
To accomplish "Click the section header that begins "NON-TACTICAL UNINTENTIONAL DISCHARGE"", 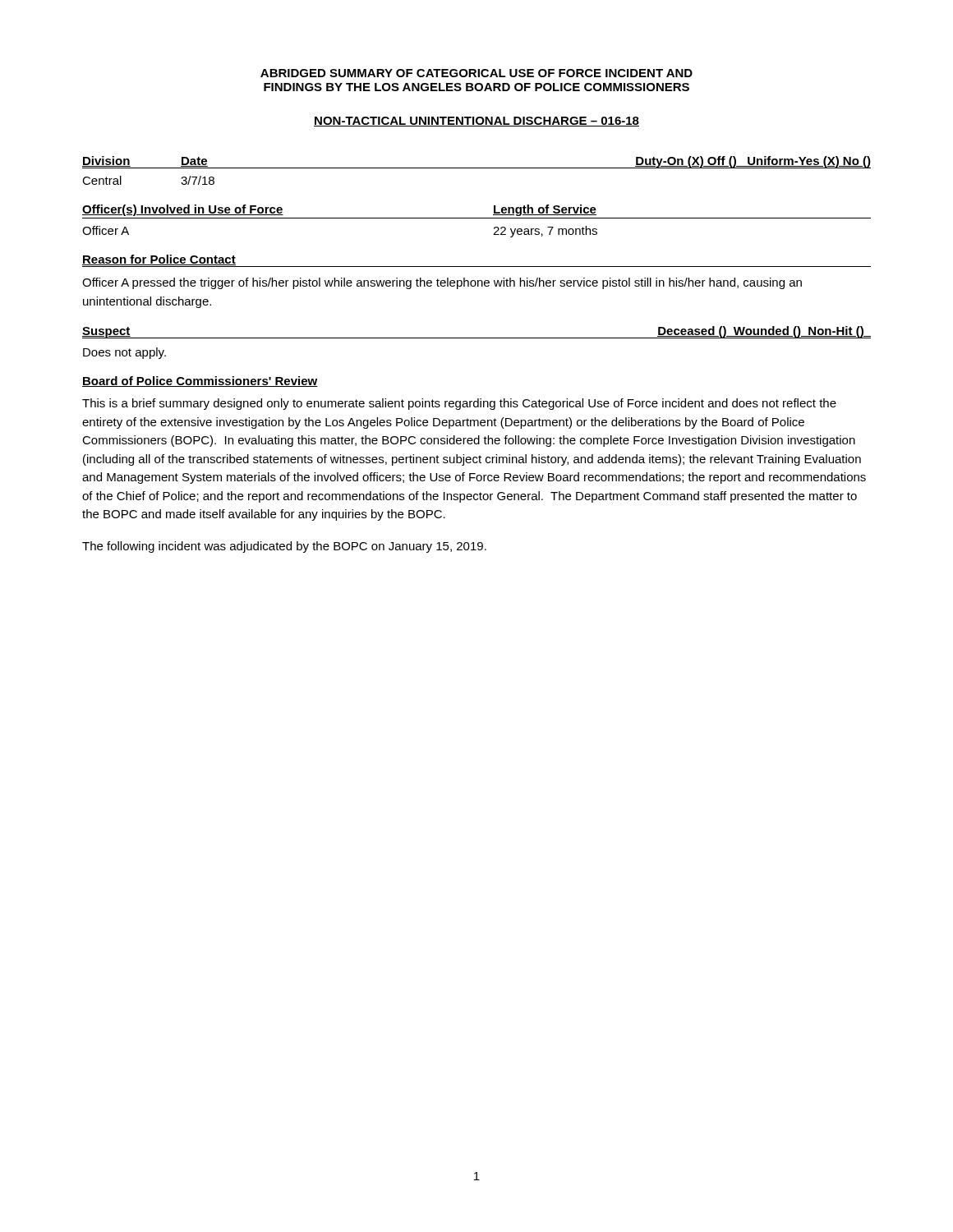I will (476, 120).
